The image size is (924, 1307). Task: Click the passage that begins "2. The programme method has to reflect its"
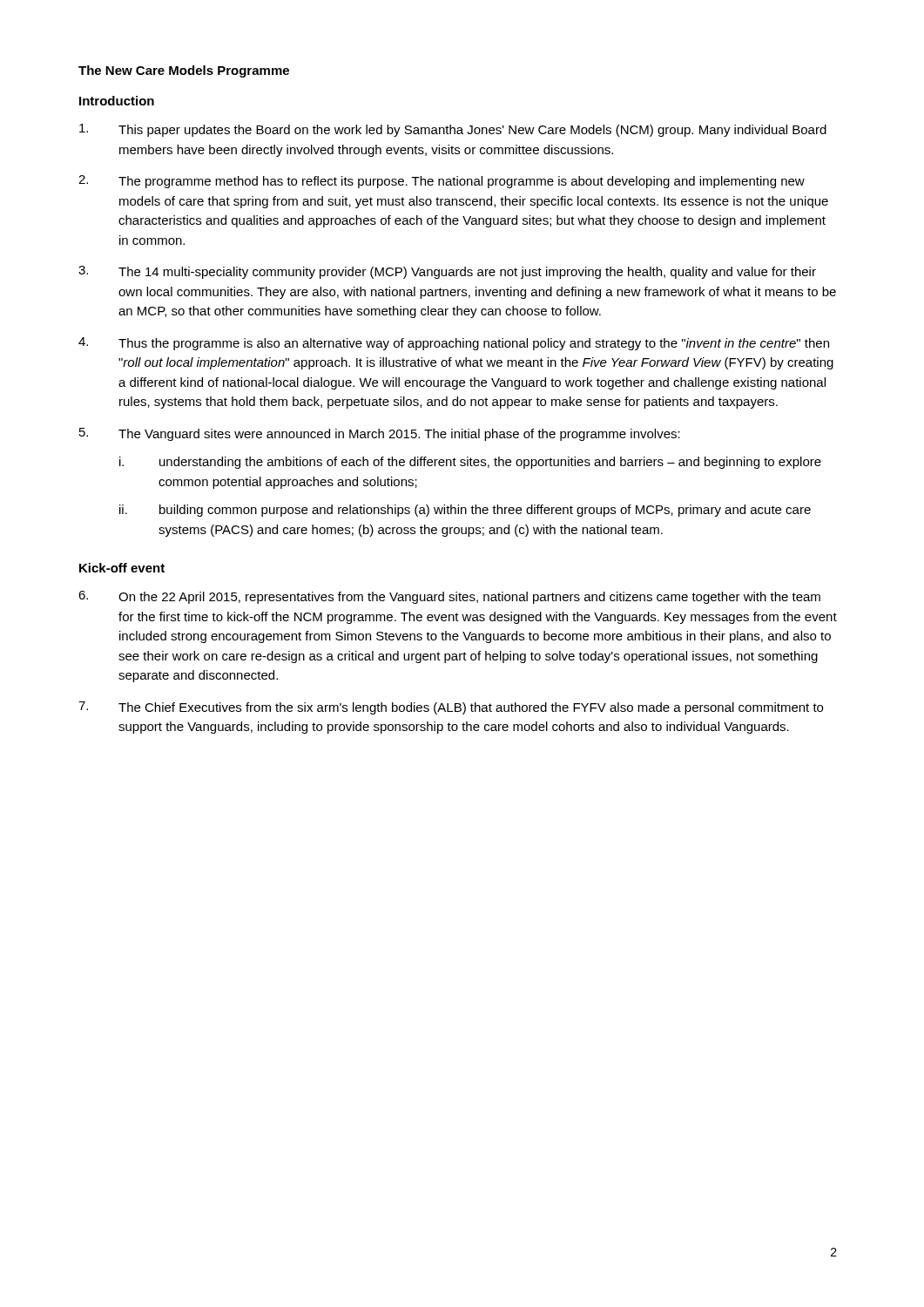[458, 211]
